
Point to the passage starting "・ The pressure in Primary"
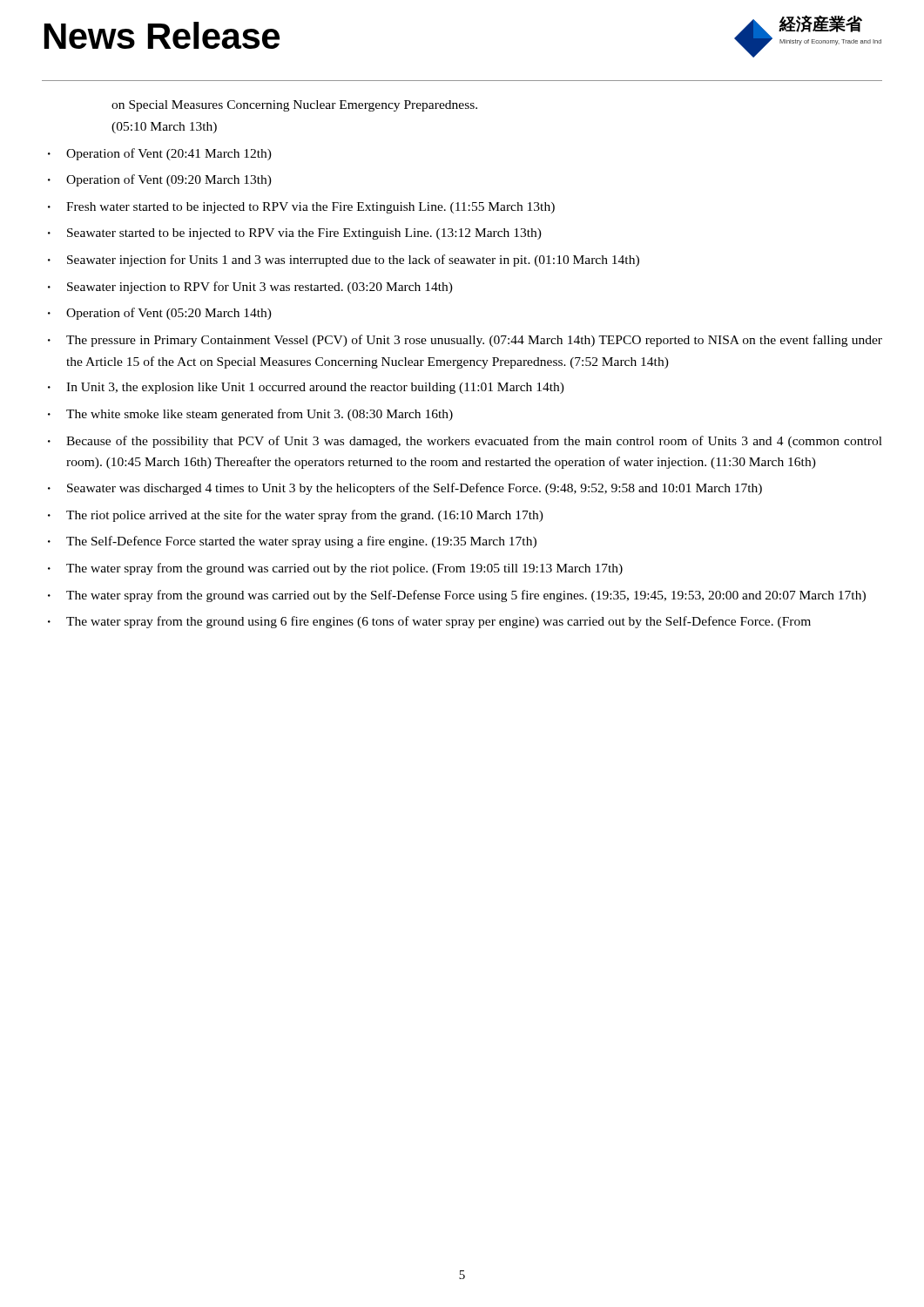(462, 351)
